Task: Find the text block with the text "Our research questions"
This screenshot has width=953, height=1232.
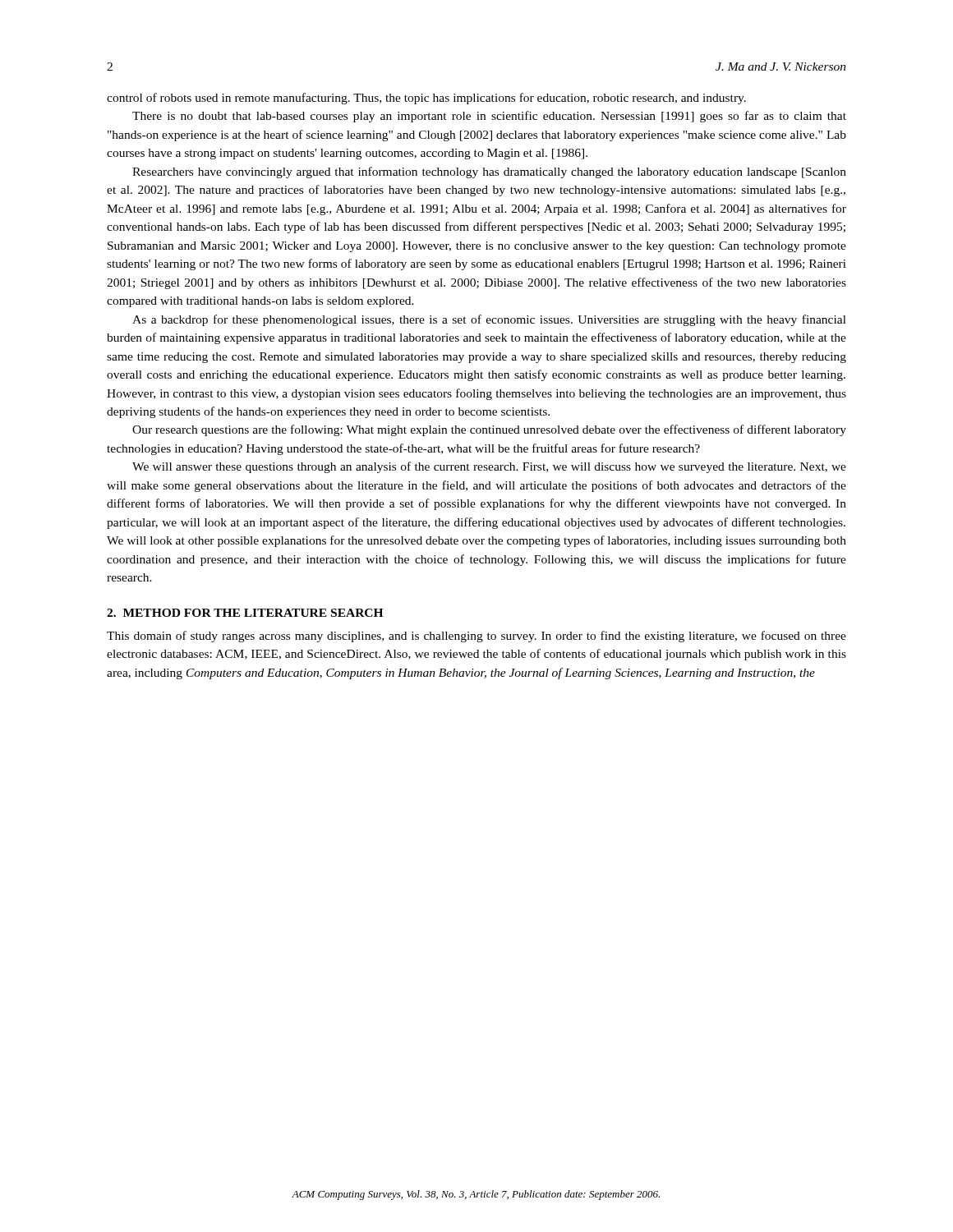Action: coord(476,439)
